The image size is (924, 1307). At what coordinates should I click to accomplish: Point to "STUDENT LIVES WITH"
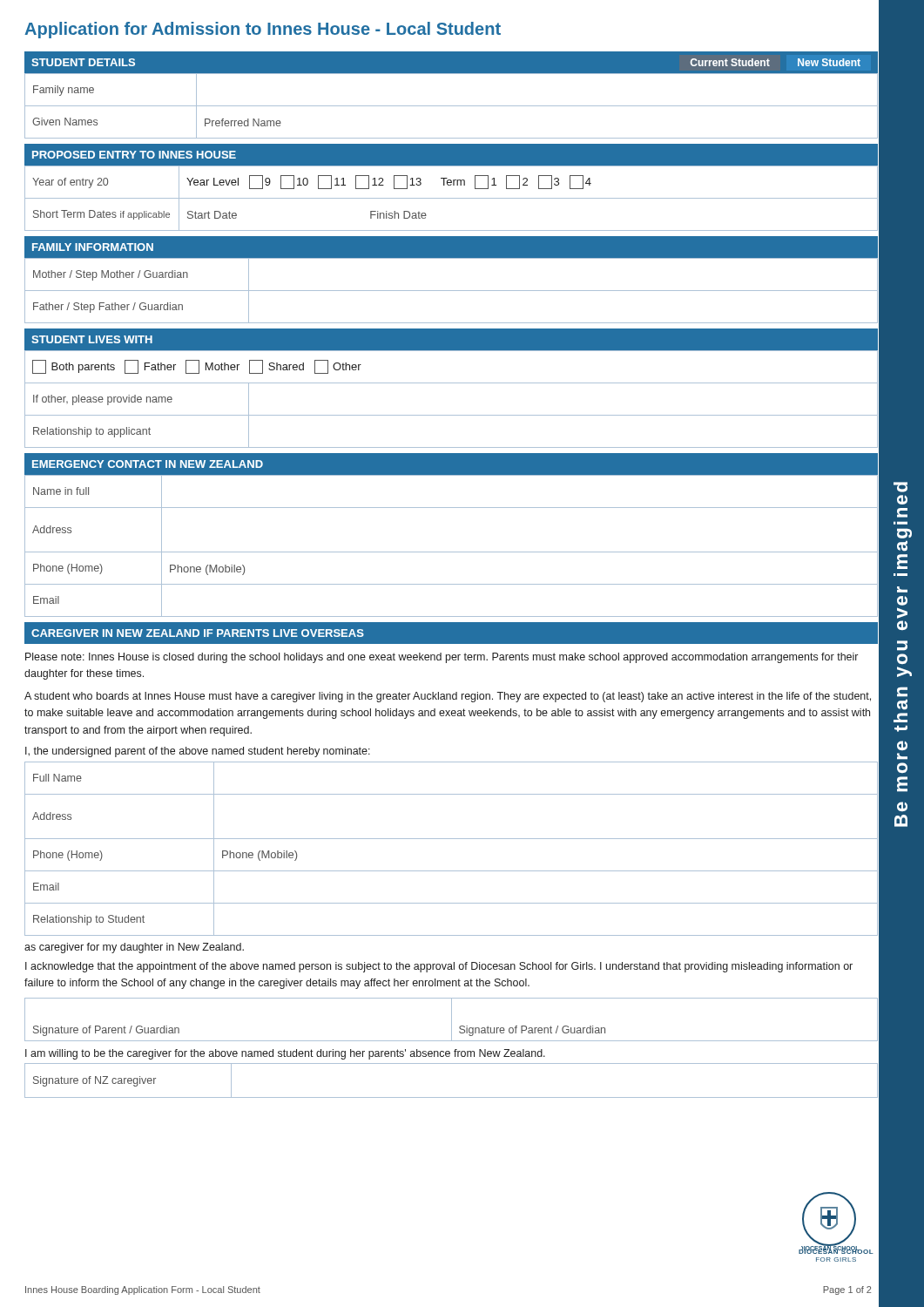[x=451, y=339]
